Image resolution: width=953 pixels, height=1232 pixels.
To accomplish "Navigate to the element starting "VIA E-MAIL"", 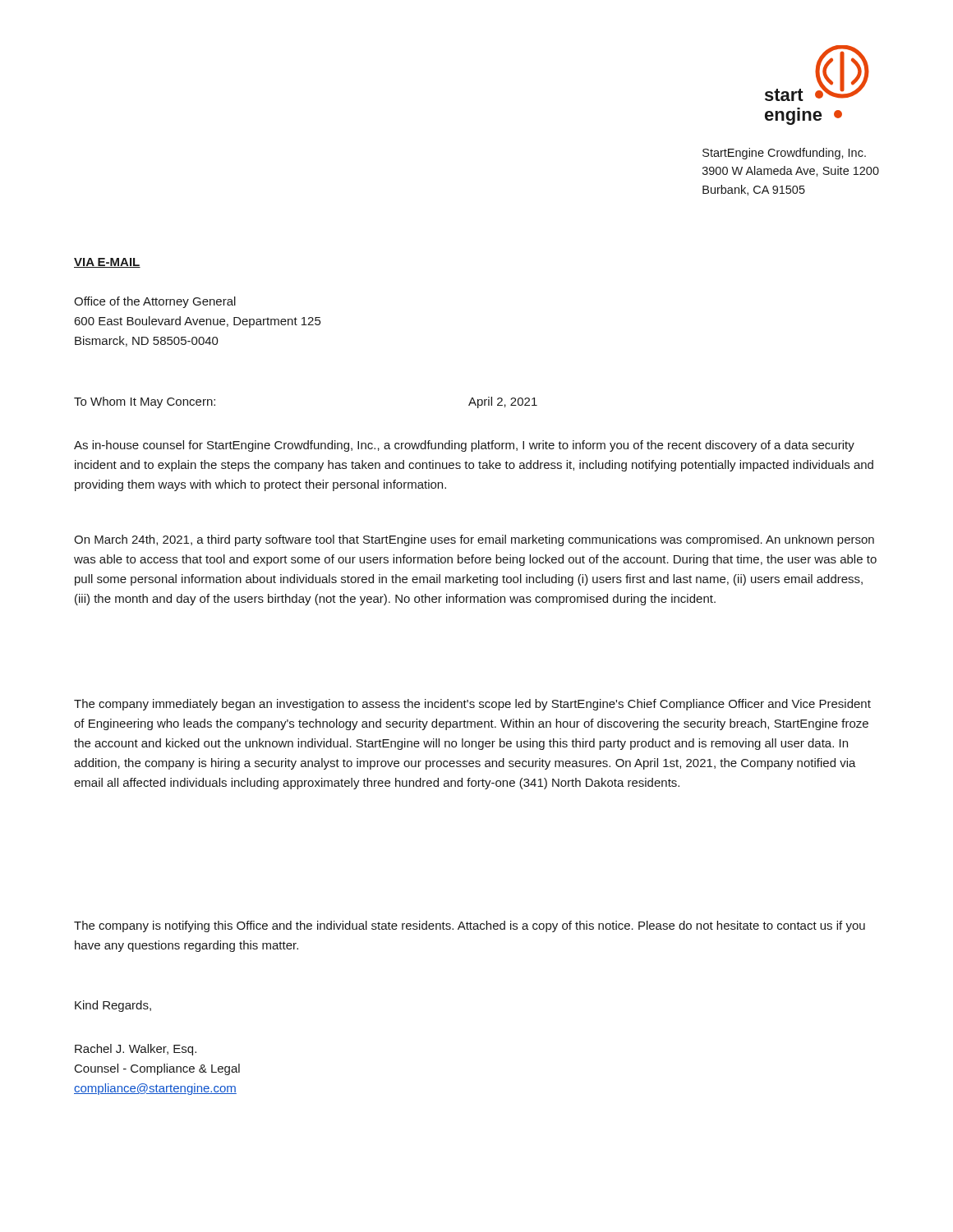I will click(x=107, y=262).
